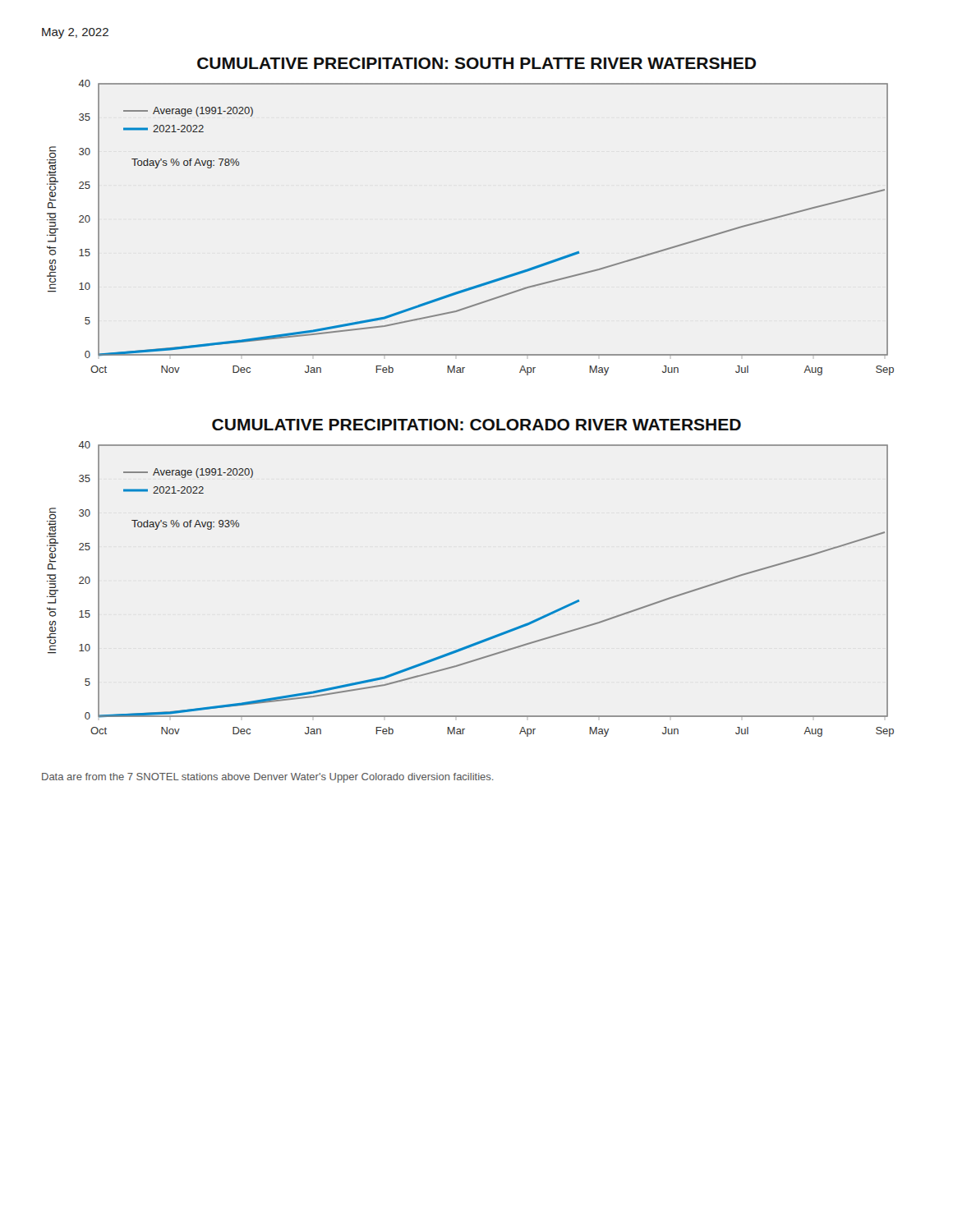The width and height of the screenshot is (953, 1232).
Task: Select the section header that says "CUMULATIVE PRECIPITATION: SOUTH PLATTE"
Action: coord(476,63)
